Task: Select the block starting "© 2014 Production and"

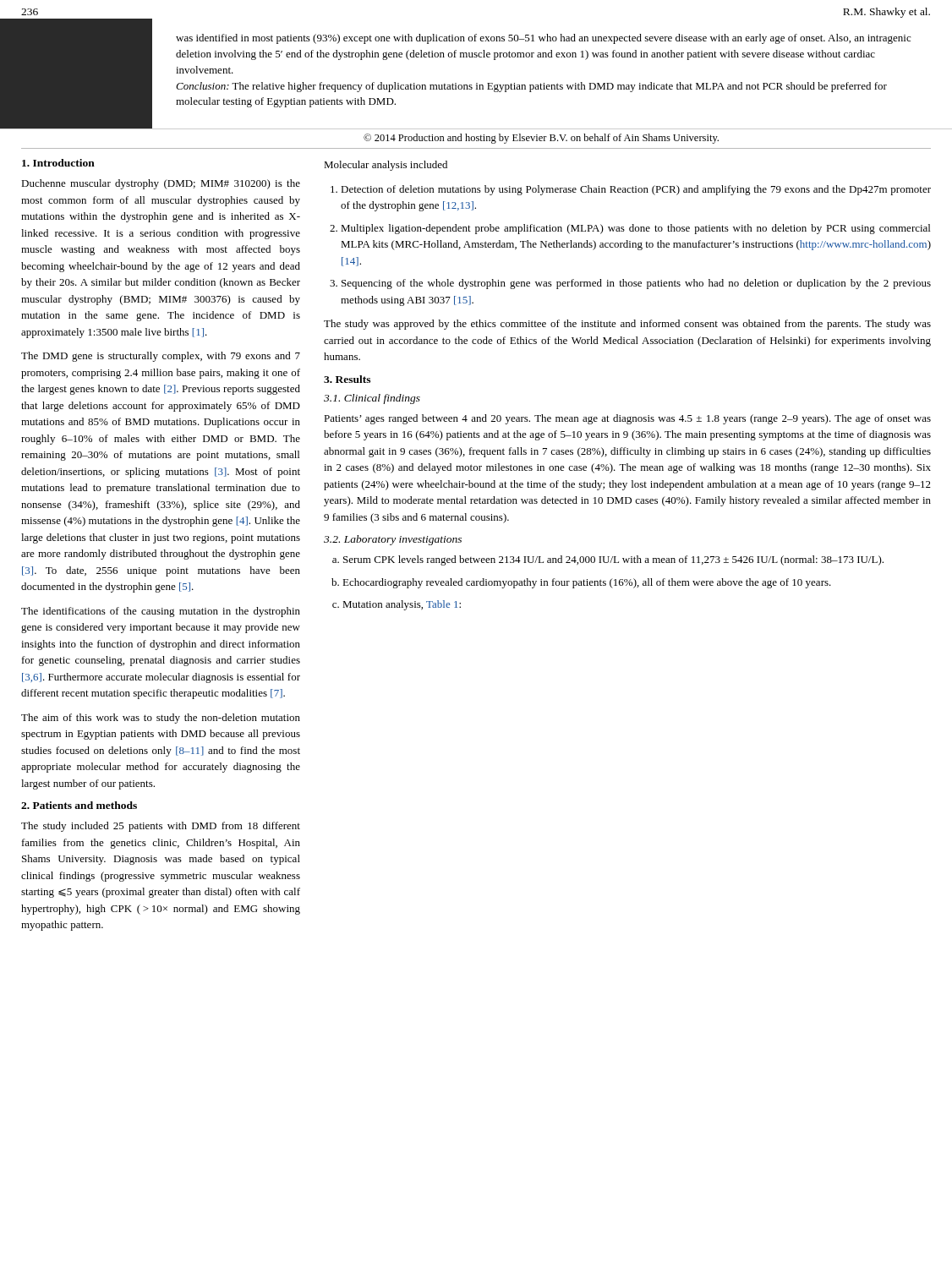Action: coord(541,138)
